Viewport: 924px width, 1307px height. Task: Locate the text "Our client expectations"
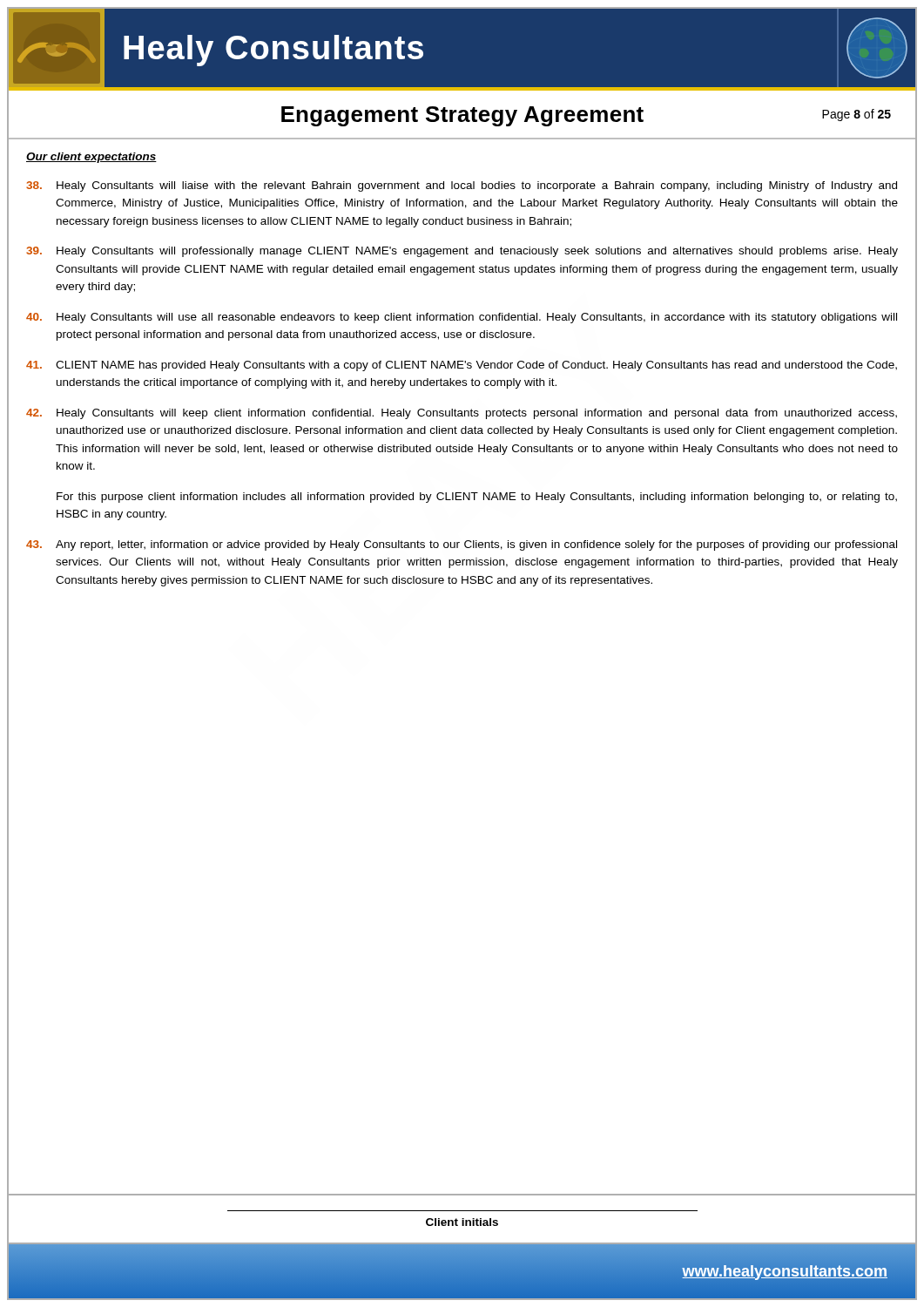pyautogui.click(x=91, y=156)
